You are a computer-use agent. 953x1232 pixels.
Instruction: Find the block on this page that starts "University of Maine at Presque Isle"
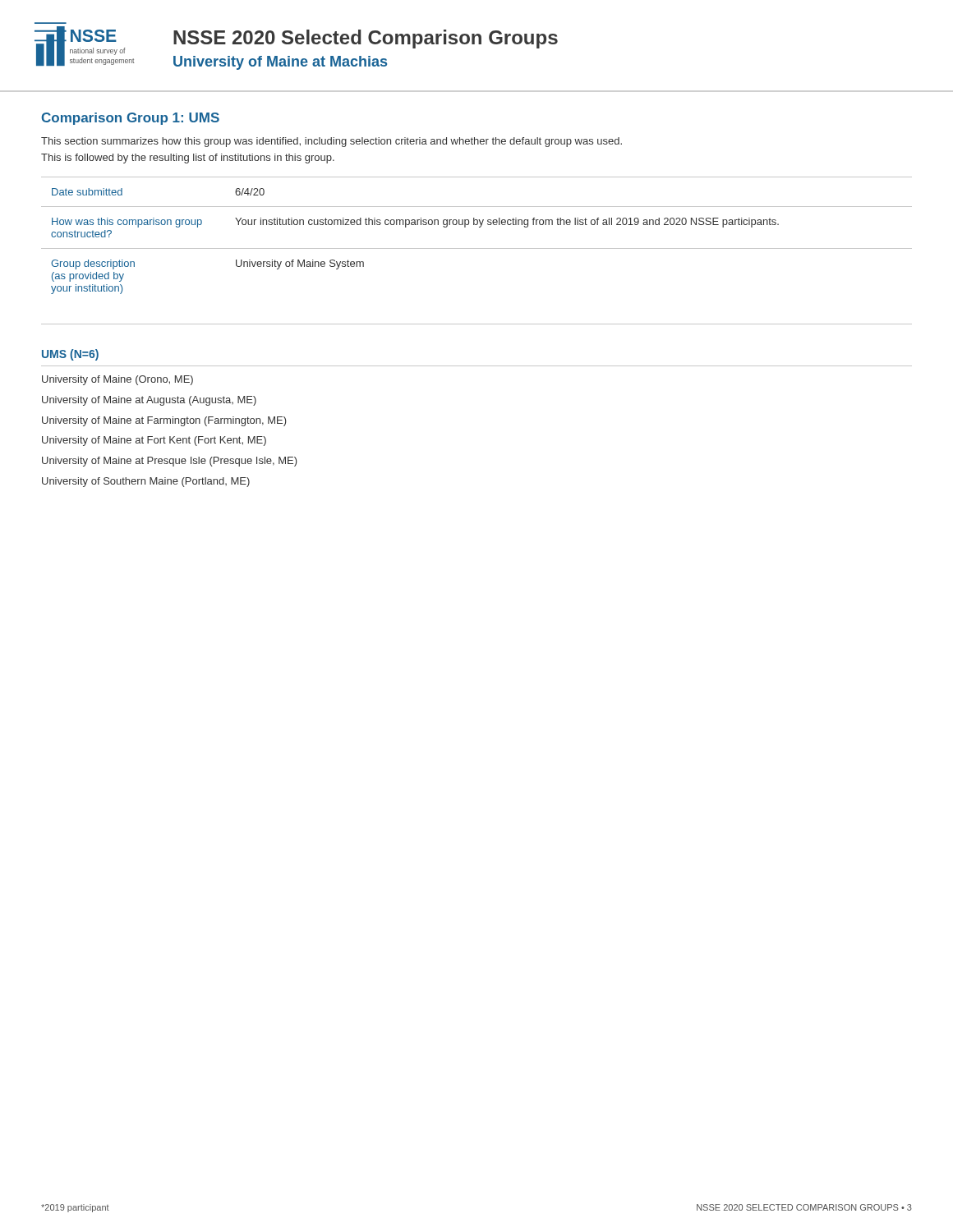pos(169,461)
